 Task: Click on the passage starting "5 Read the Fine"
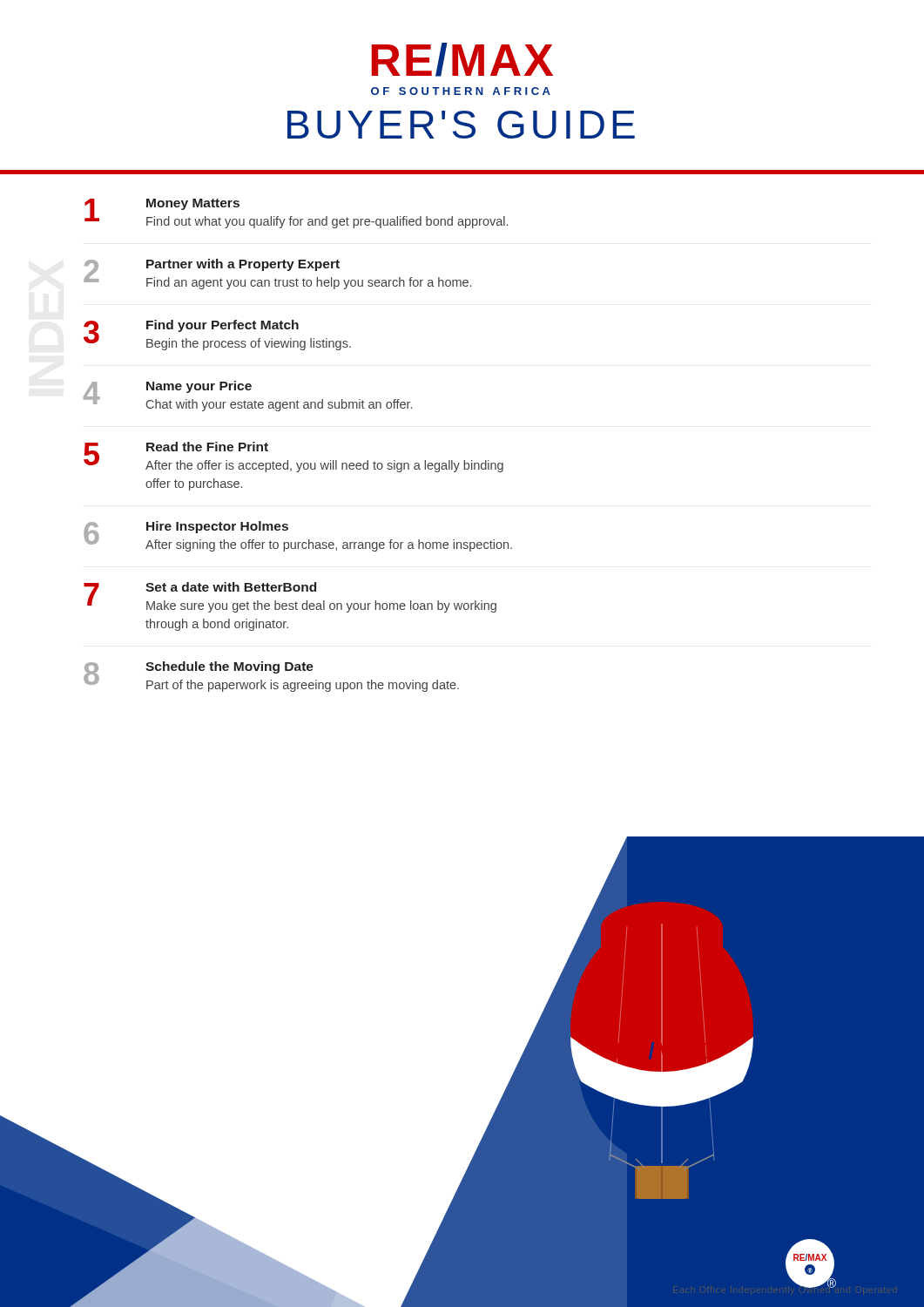click(x=477, y=465)
